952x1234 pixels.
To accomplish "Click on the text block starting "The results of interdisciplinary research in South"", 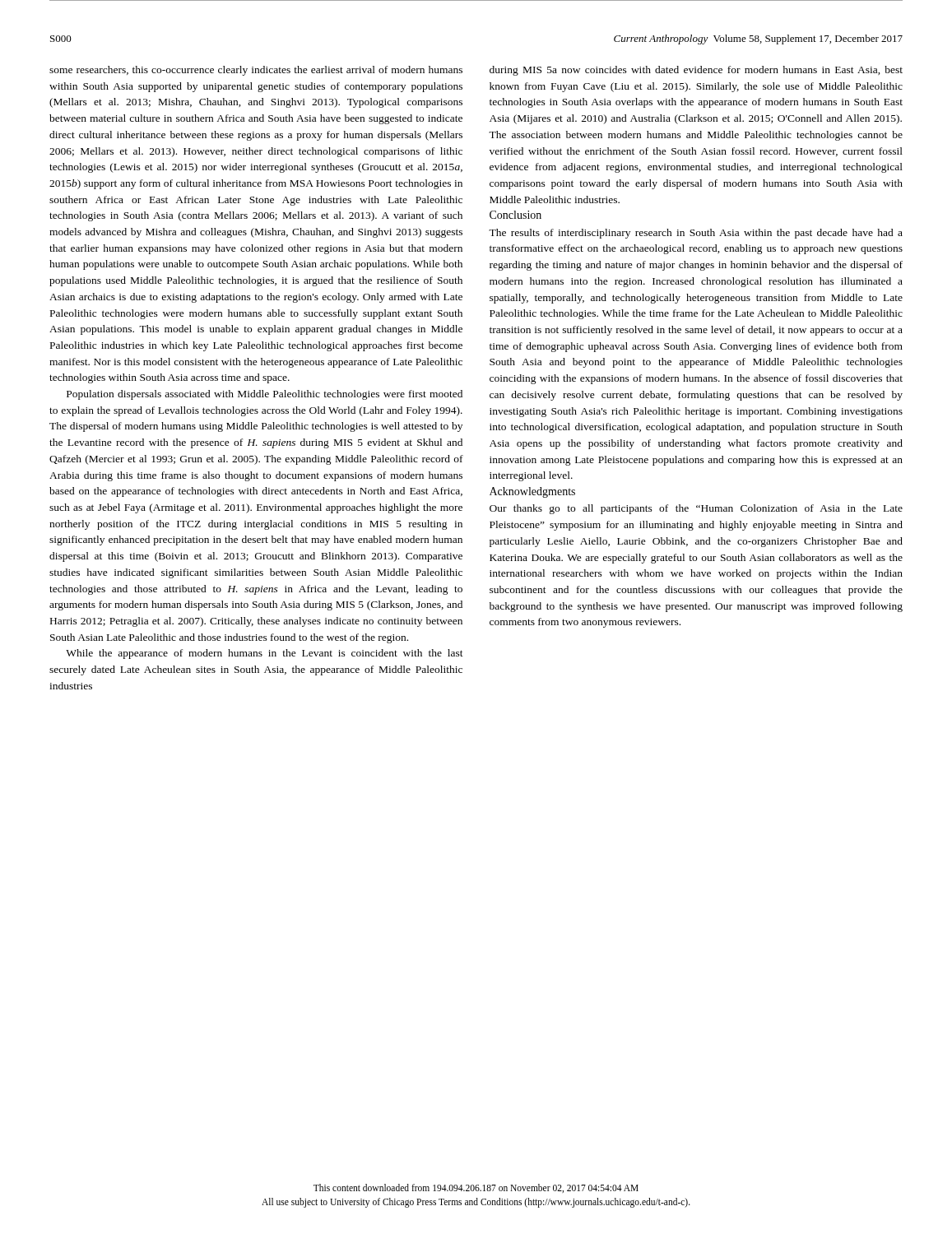I will pos(696,354).
